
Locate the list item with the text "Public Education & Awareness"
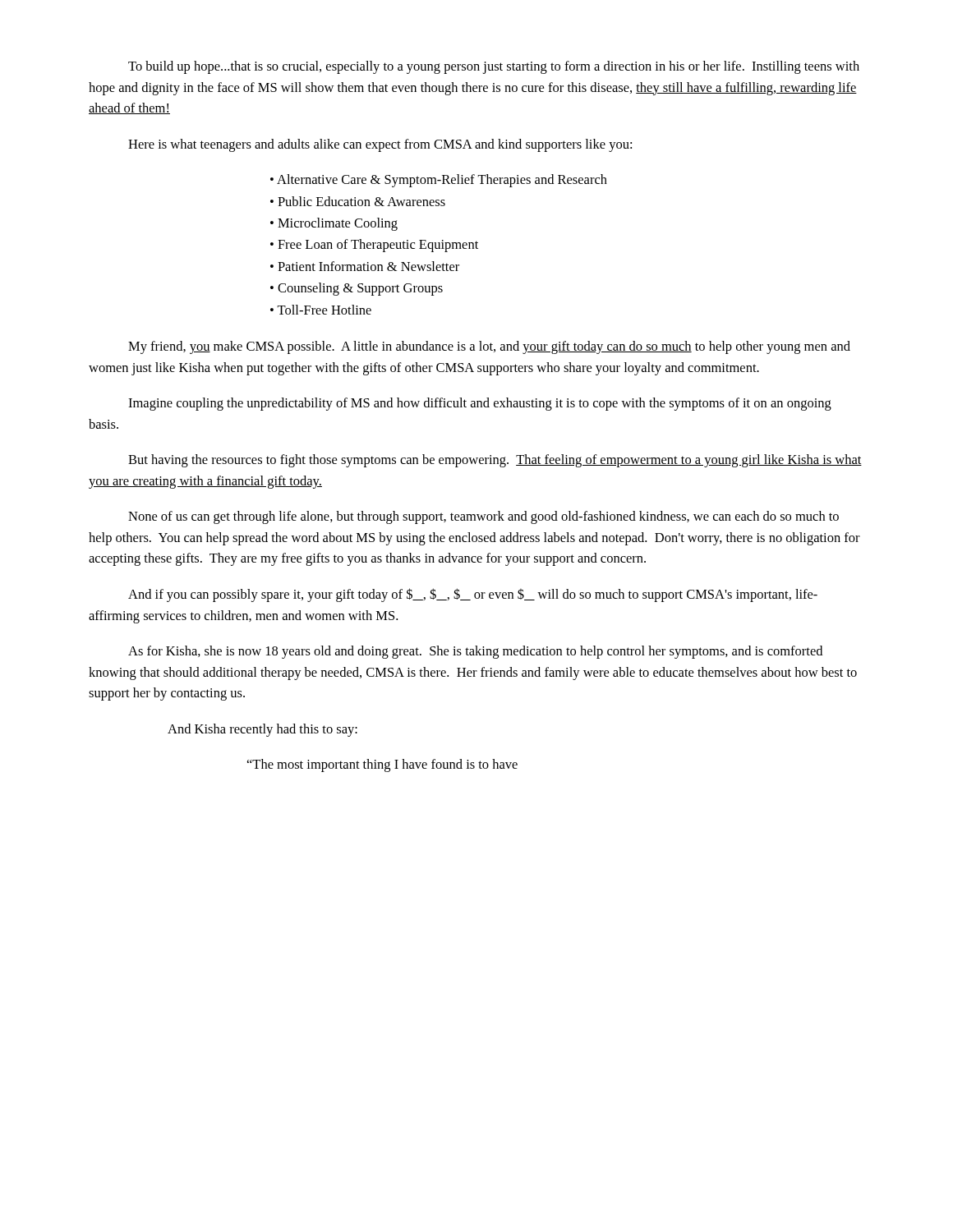(362, 201)
